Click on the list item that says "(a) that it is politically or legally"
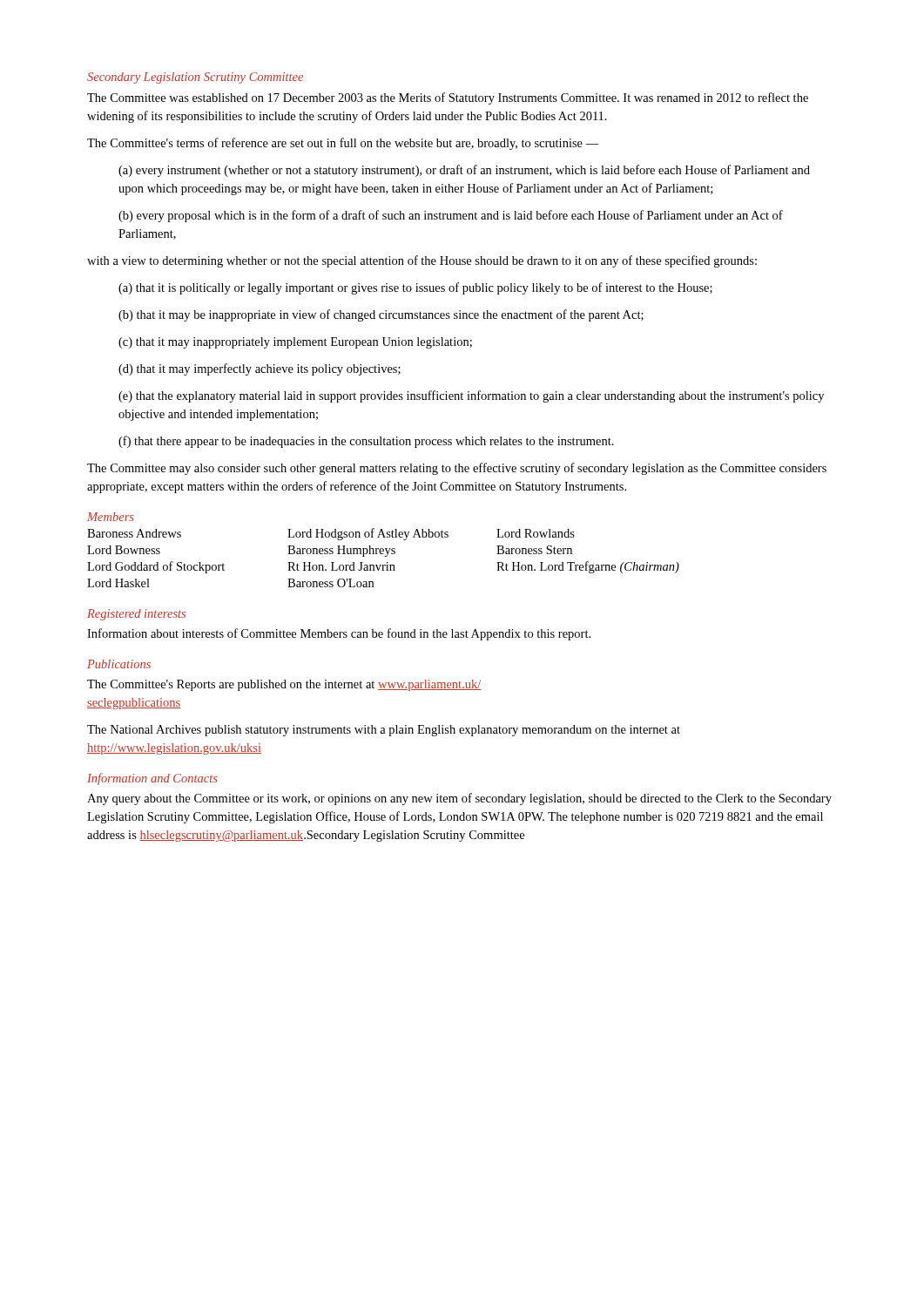The height and width of the screenshot is (1307, 924). tap(478, 288)
